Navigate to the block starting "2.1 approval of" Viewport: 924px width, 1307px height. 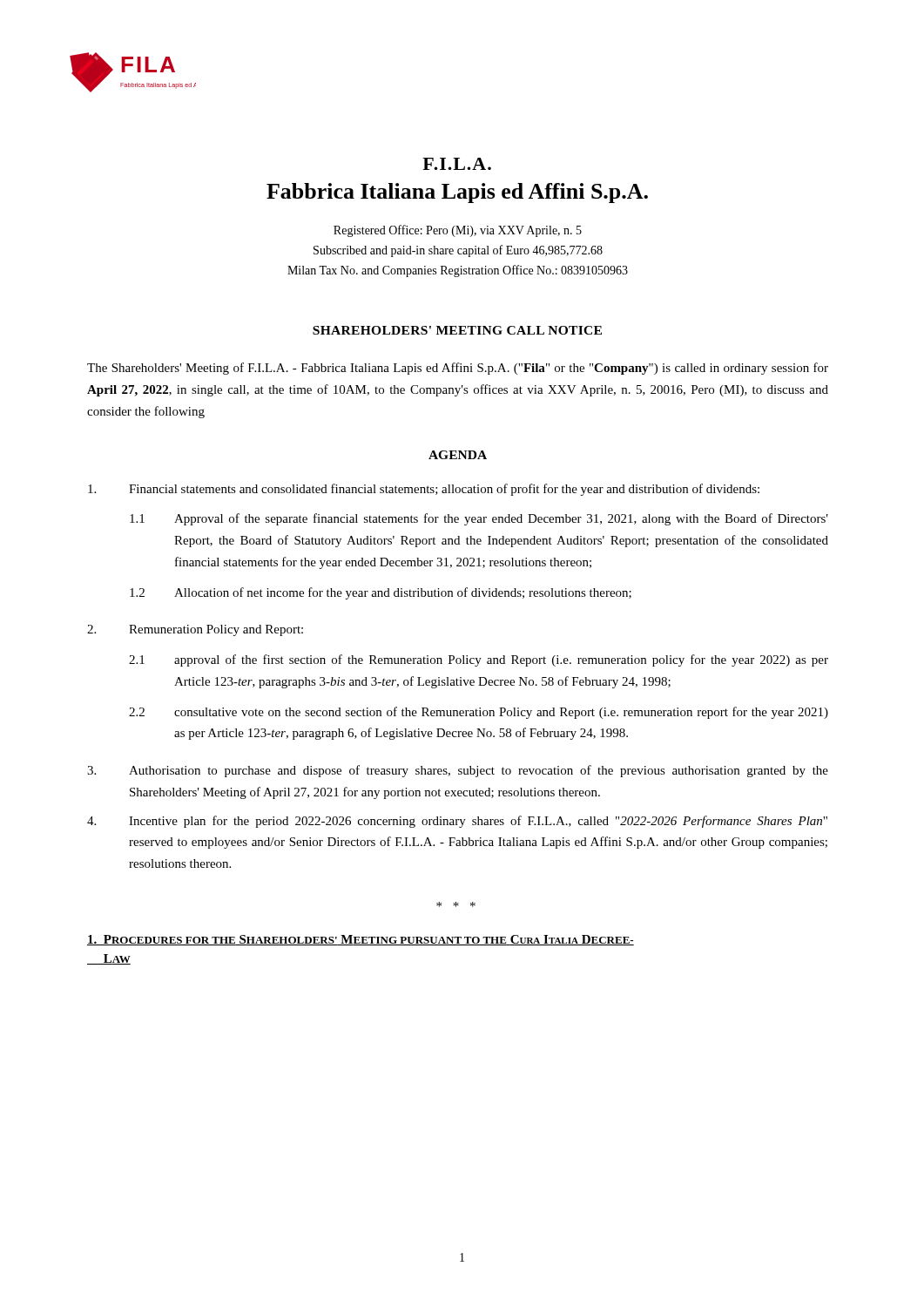[x=479, y=671]
